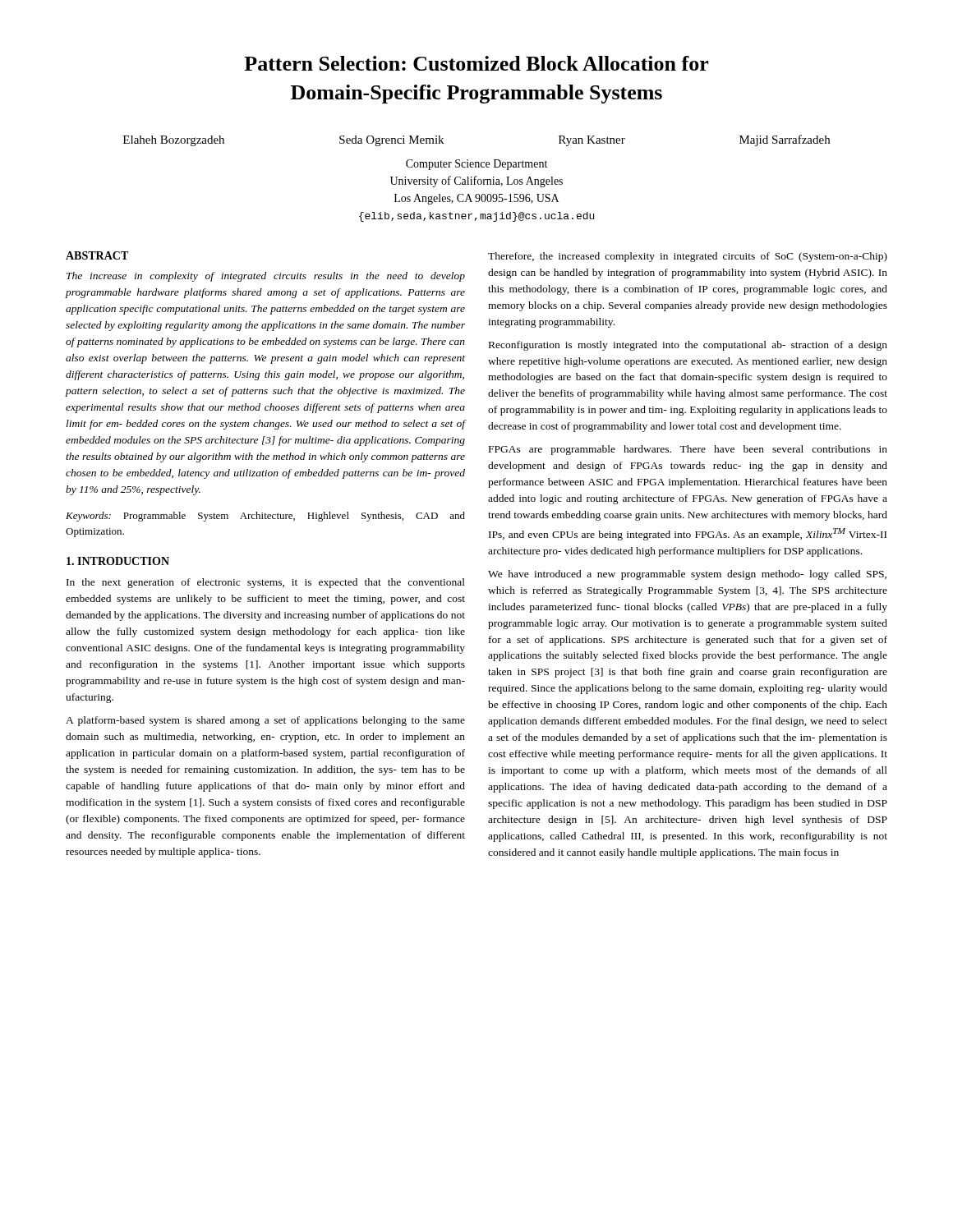Click on the element starting "The increase in complexity of integrated"
This screenshot has width=953, height=1232.
pos(265,383)
